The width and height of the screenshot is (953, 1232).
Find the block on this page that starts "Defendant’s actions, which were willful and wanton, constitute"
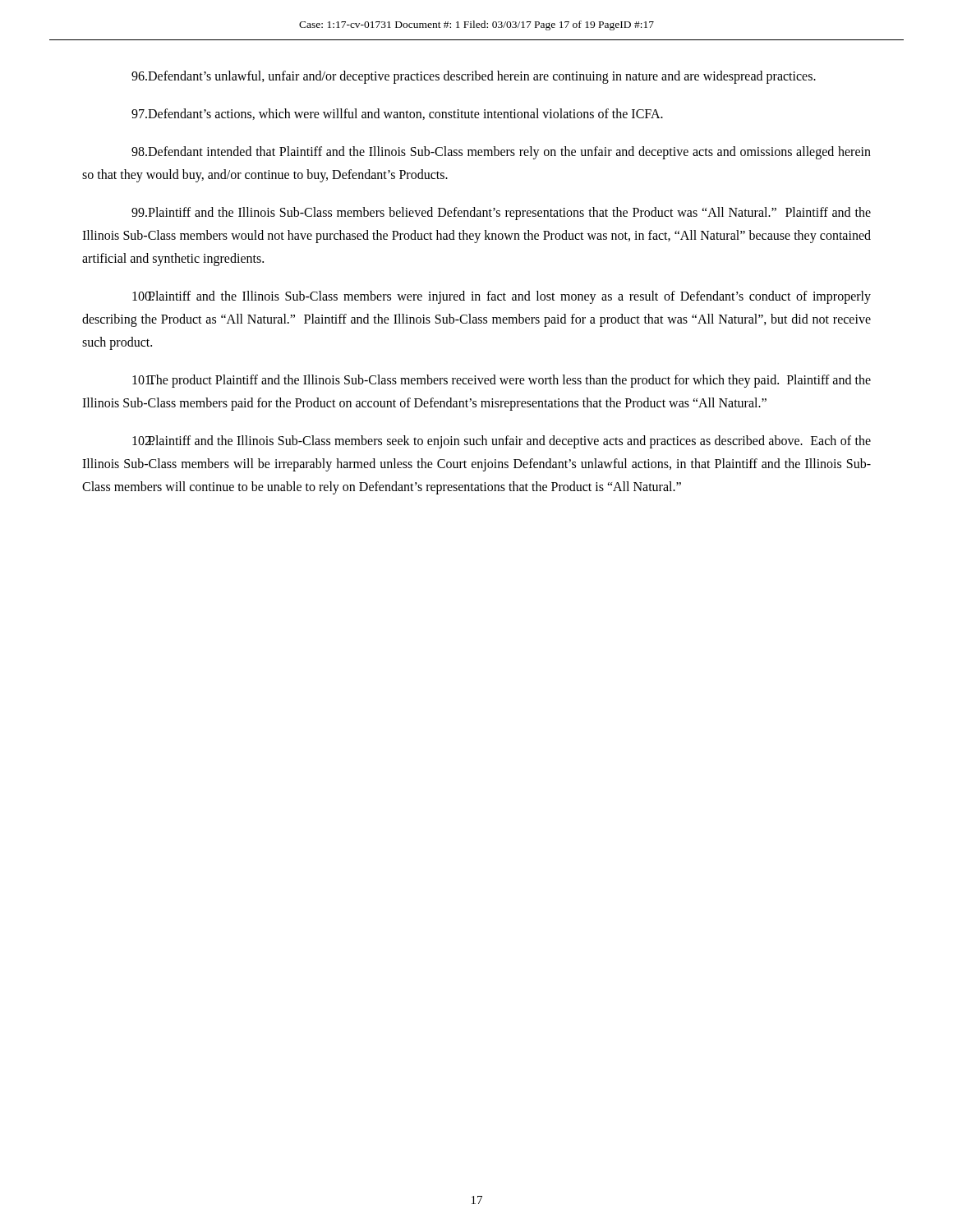(373, 114)
